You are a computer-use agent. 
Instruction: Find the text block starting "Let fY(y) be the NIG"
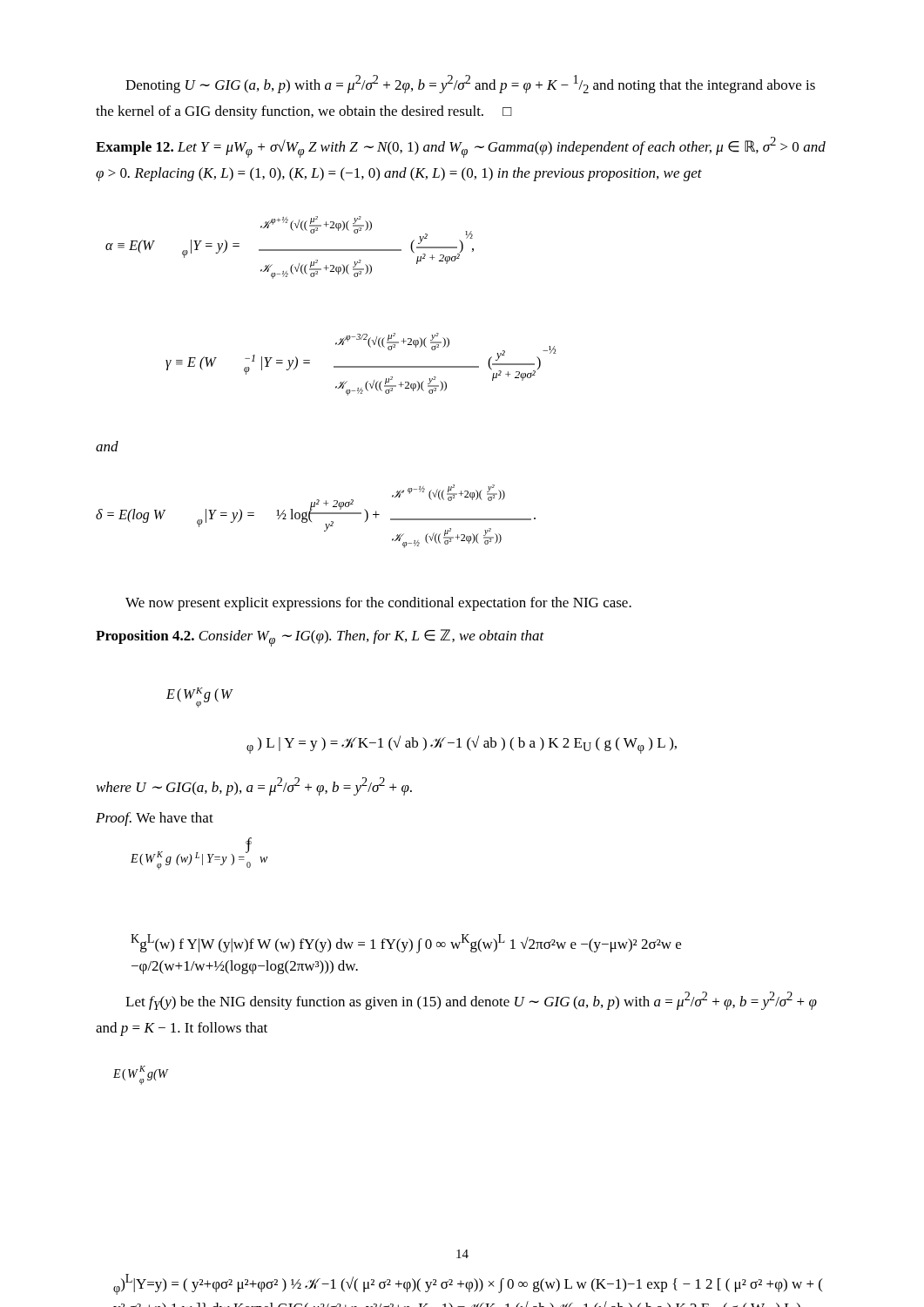[456, 1012]
